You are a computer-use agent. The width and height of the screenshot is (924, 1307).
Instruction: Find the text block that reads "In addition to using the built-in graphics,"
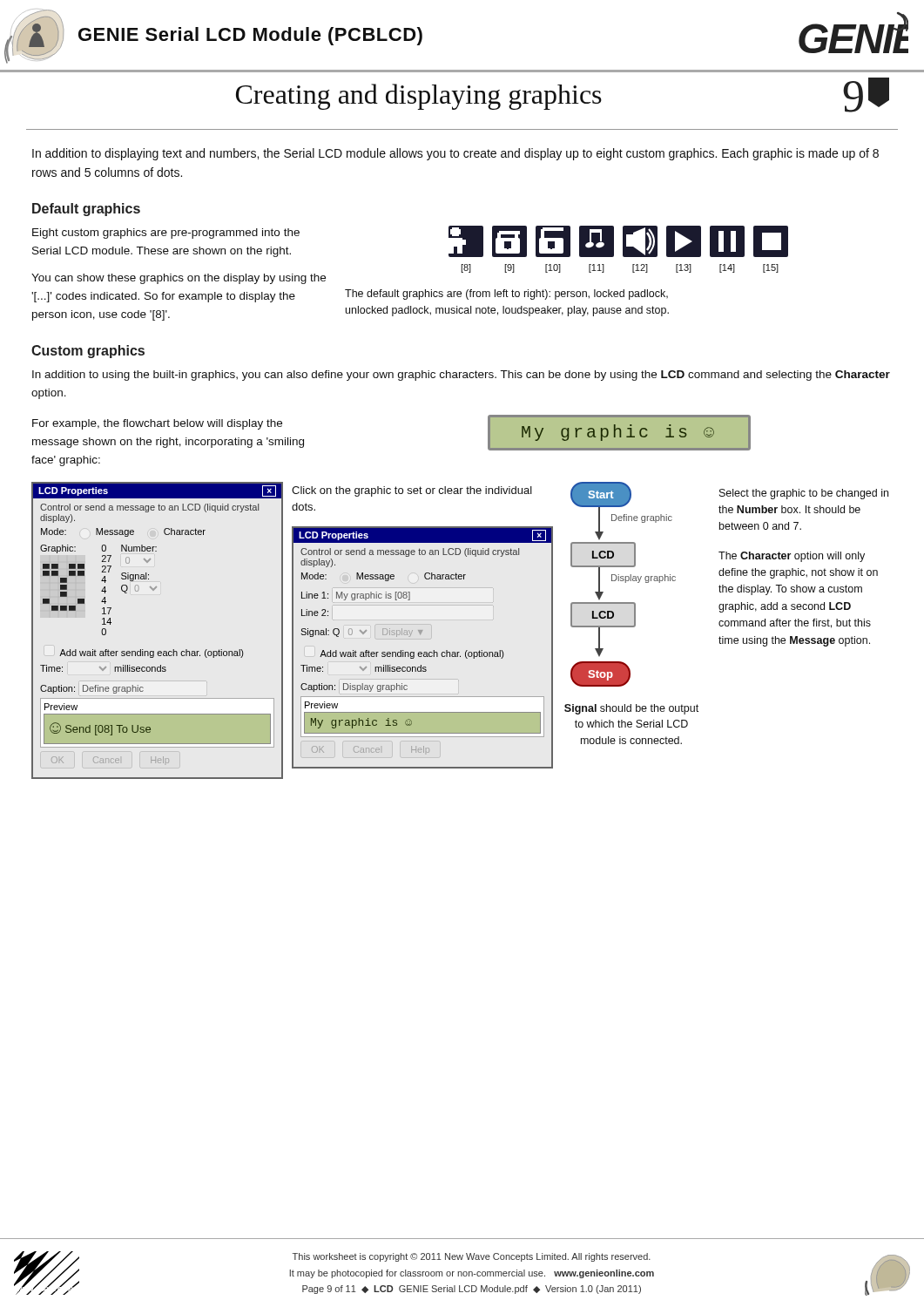click(461, 383)
